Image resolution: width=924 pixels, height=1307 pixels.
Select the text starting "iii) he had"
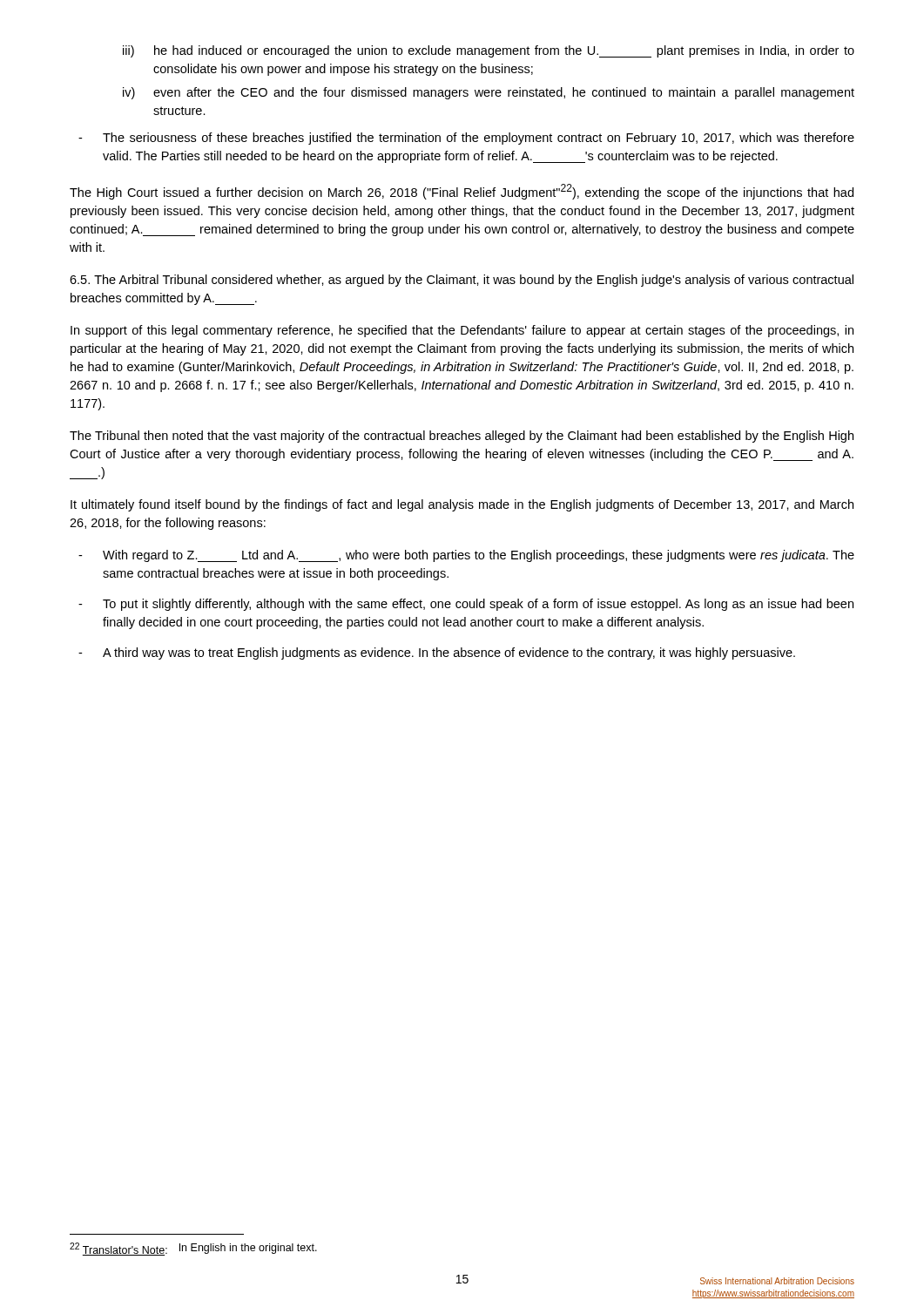click(488, 60)
